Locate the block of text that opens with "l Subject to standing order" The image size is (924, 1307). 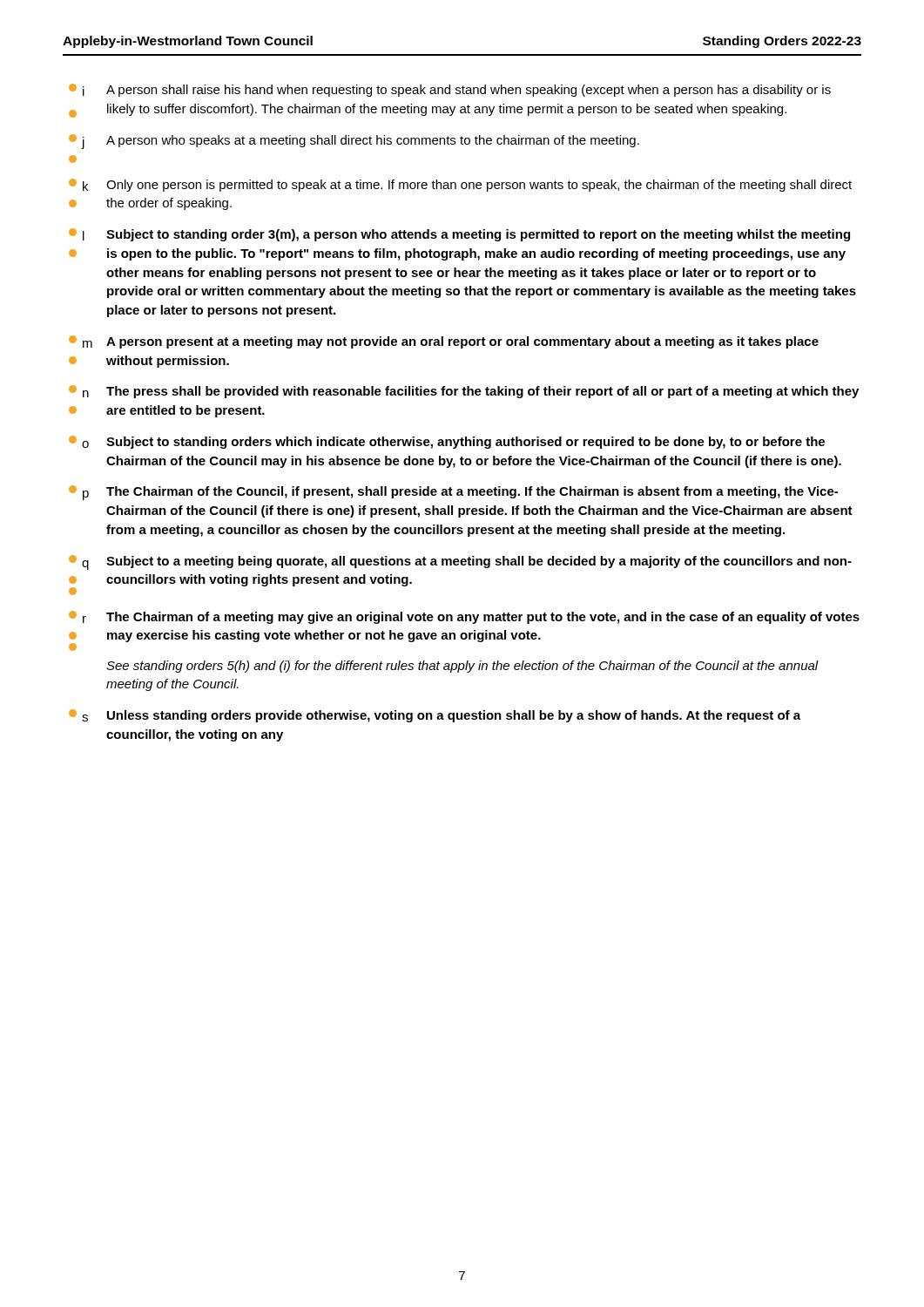point(462,272)
